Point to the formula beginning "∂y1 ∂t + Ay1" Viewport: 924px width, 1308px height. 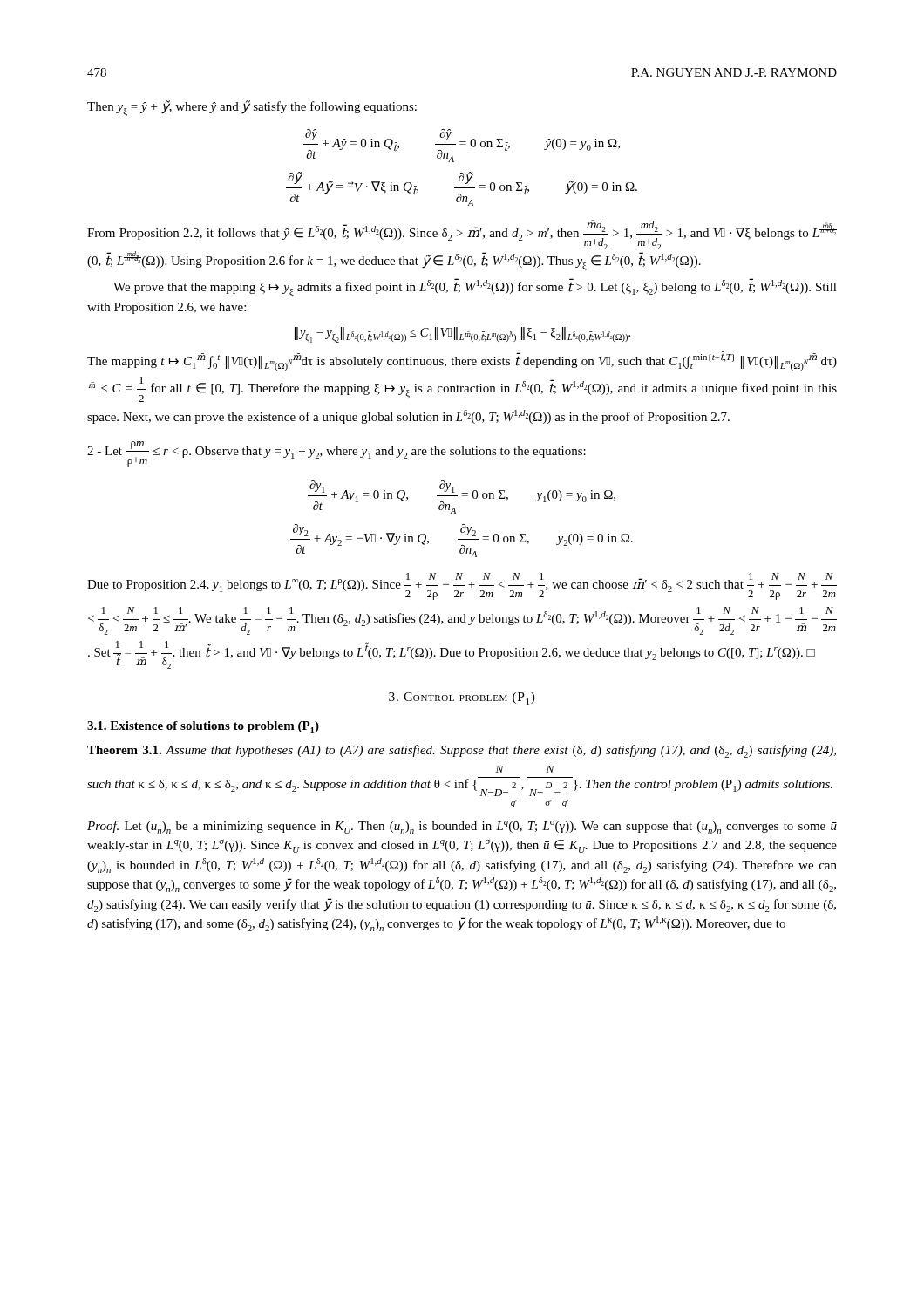[462, 496]
